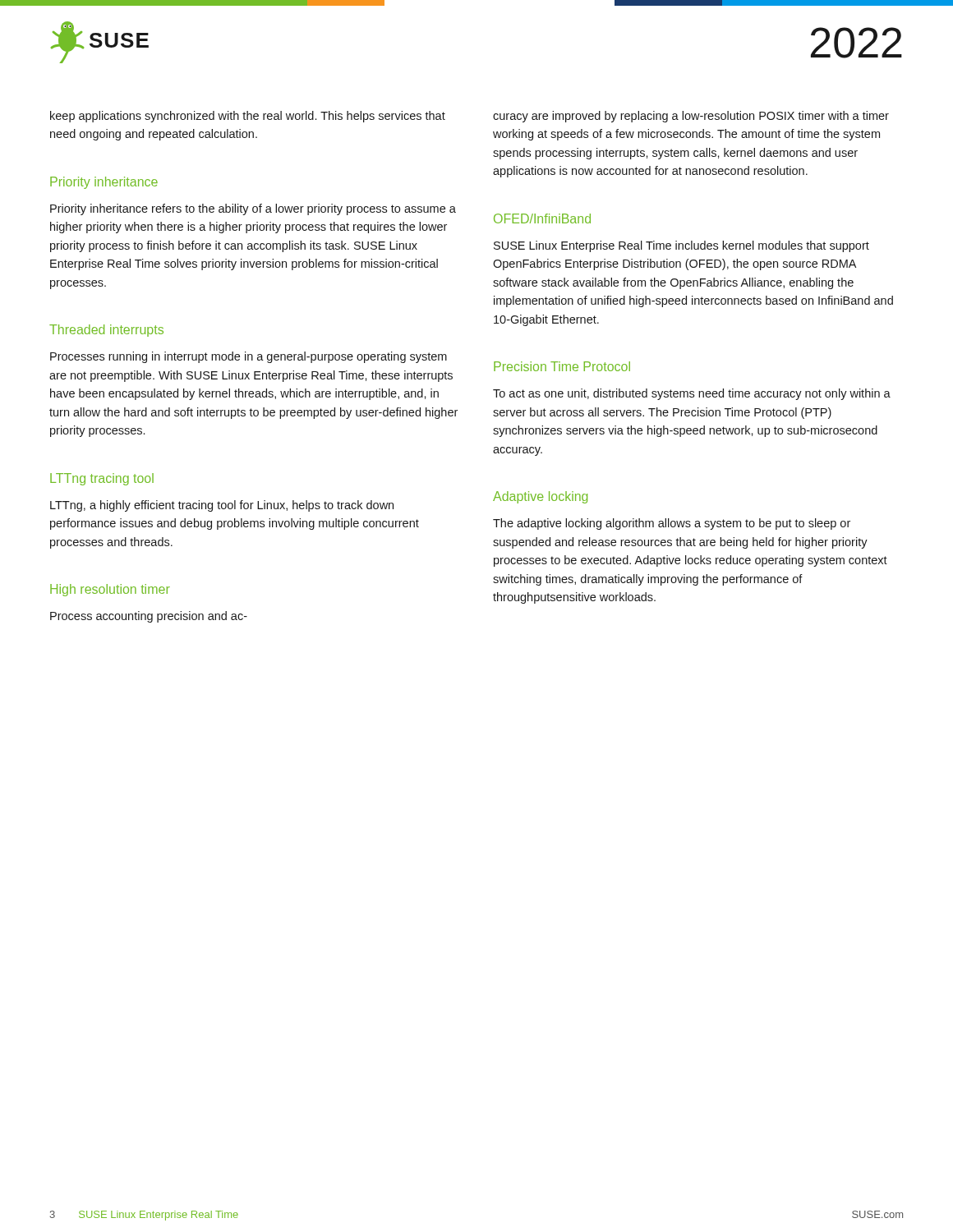Select the logo

[x=115, y=42]
